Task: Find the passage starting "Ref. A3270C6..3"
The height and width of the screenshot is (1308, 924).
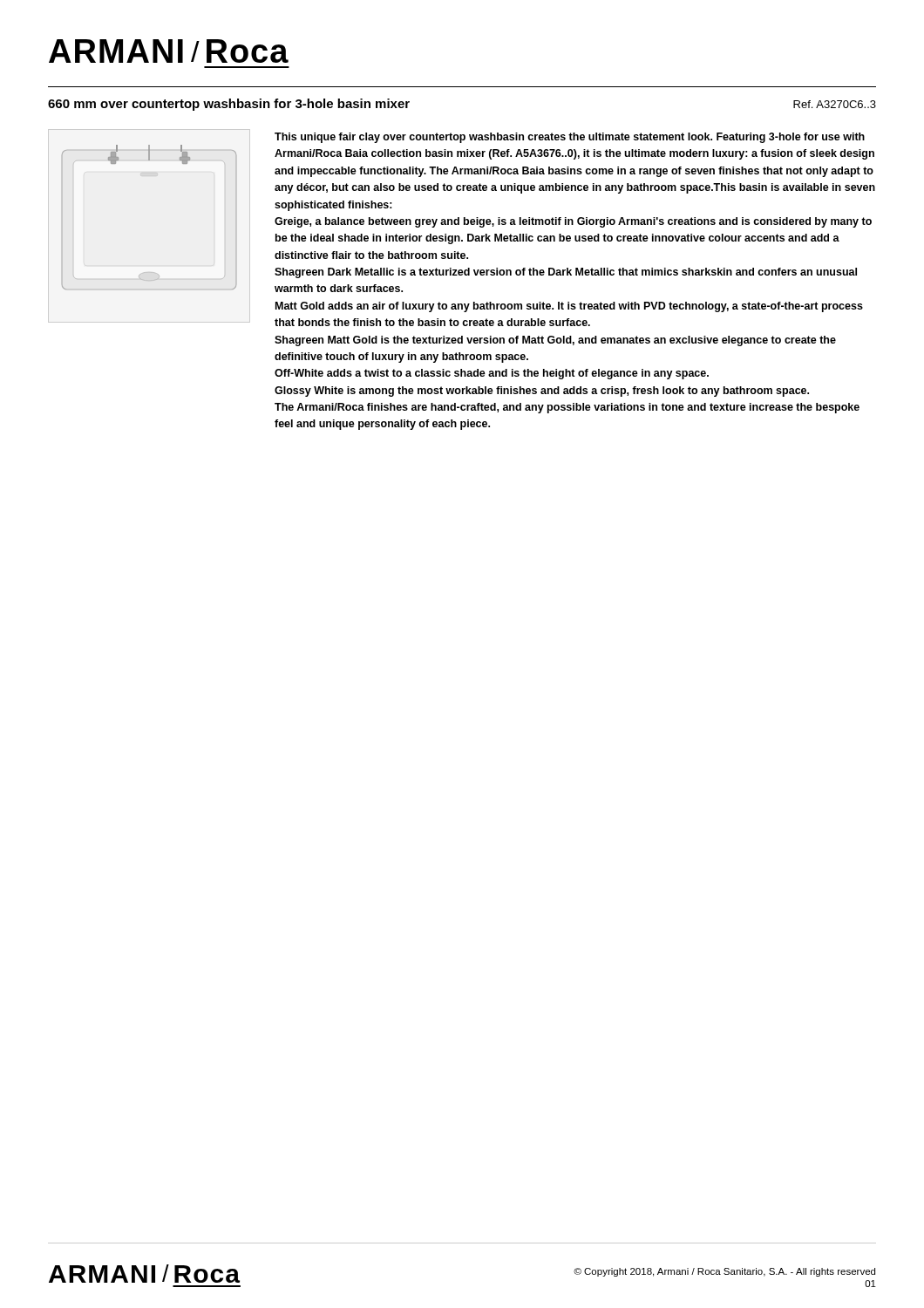Action: (x=834, y=104)
